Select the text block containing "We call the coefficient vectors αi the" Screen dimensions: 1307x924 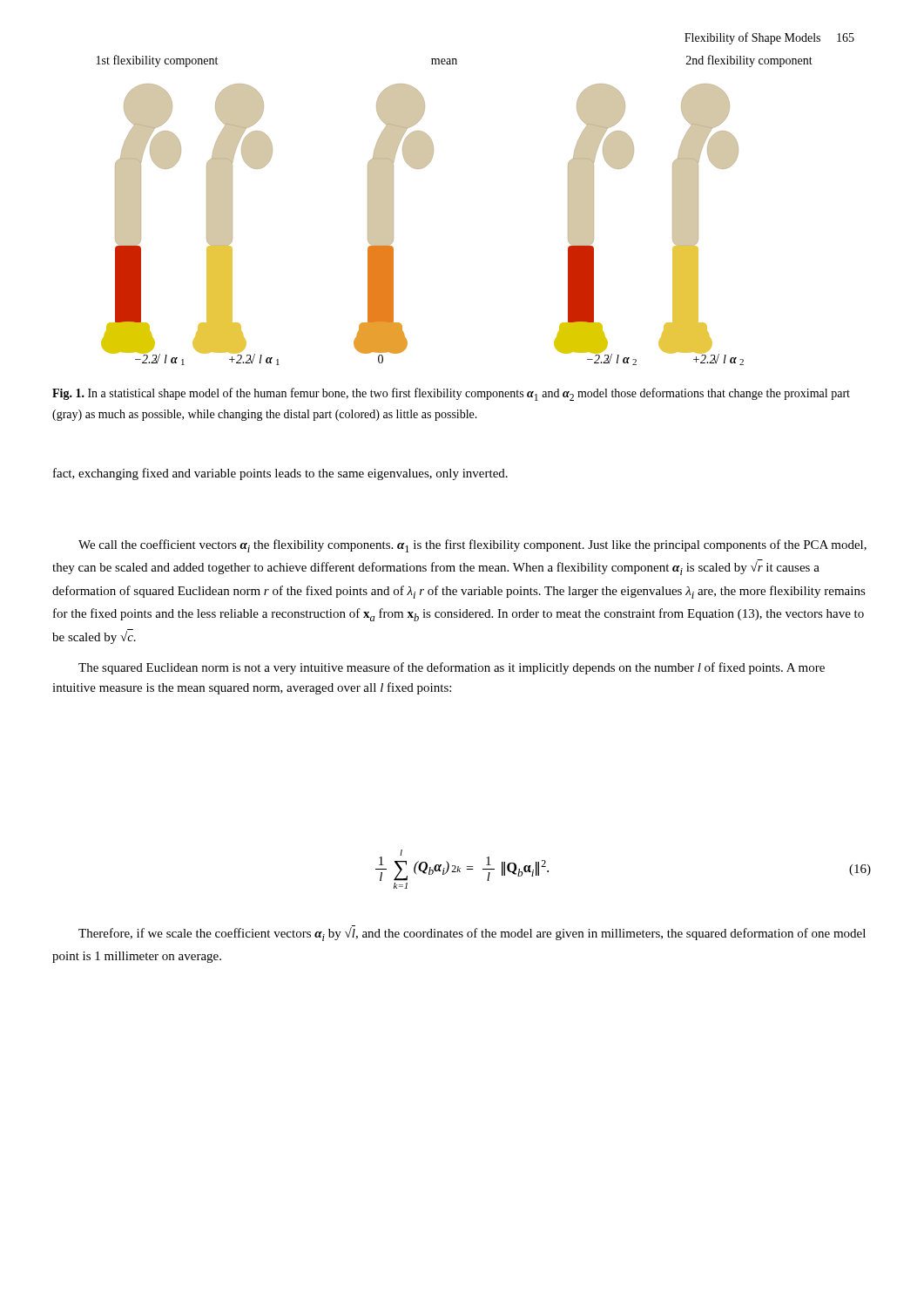[x=462, y=617]
